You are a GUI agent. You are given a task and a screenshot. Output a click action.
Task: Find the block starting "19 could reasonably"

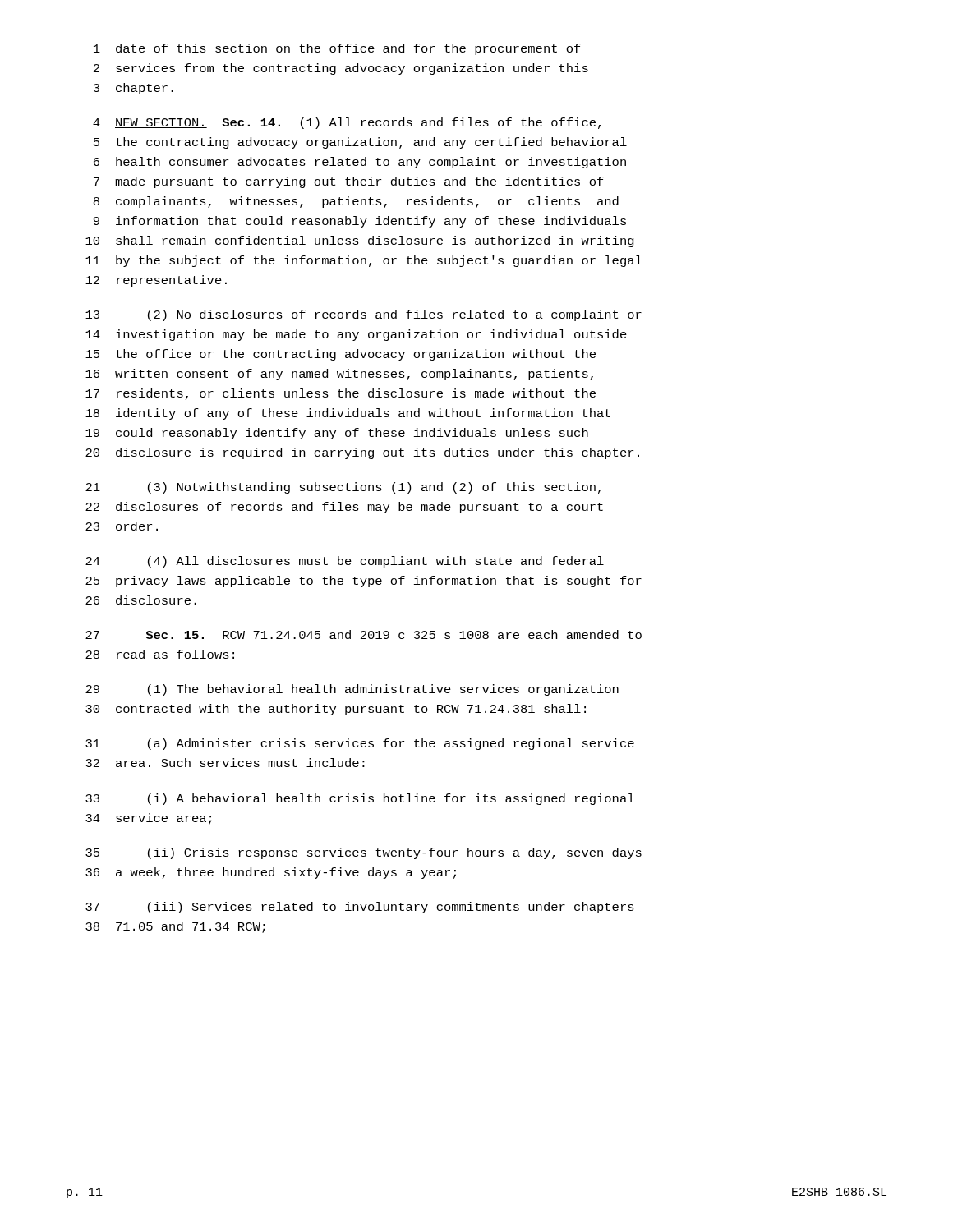coord(476,434)
